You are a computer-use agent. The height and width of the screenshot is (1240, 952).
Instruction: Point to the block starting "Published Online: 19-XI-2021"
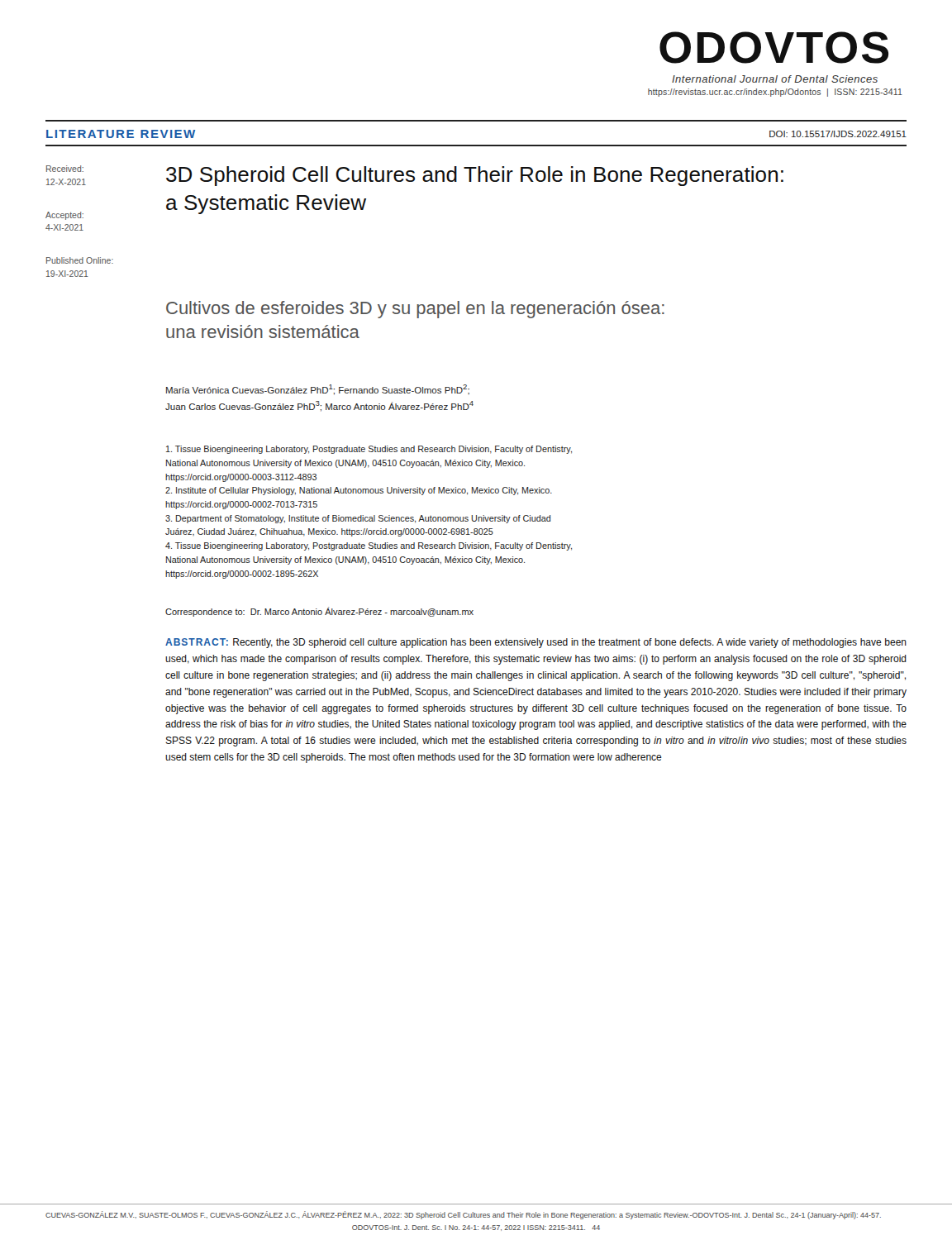coord(105,268)
